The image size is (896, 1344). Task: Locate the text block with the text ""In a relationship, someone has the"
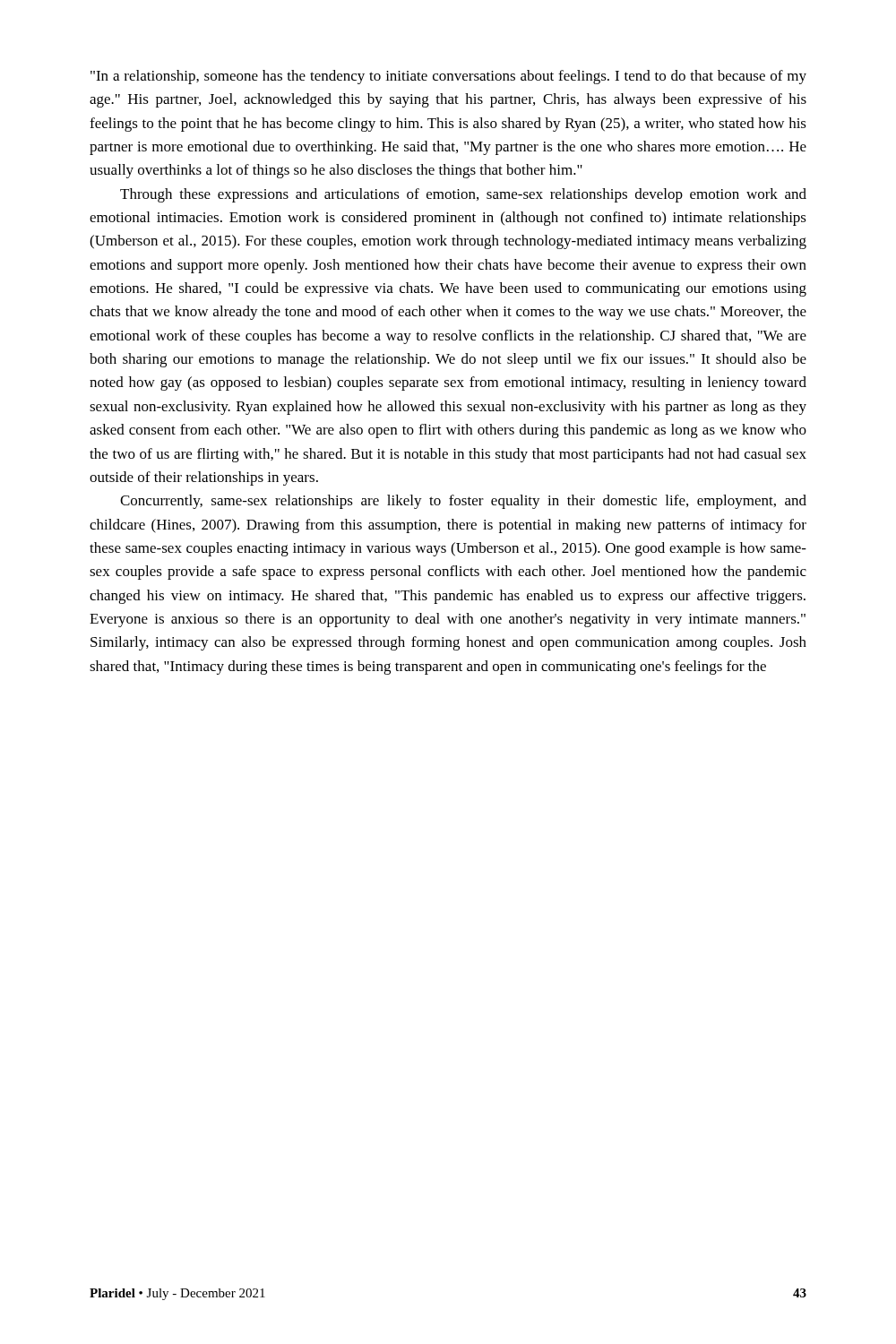448,371
